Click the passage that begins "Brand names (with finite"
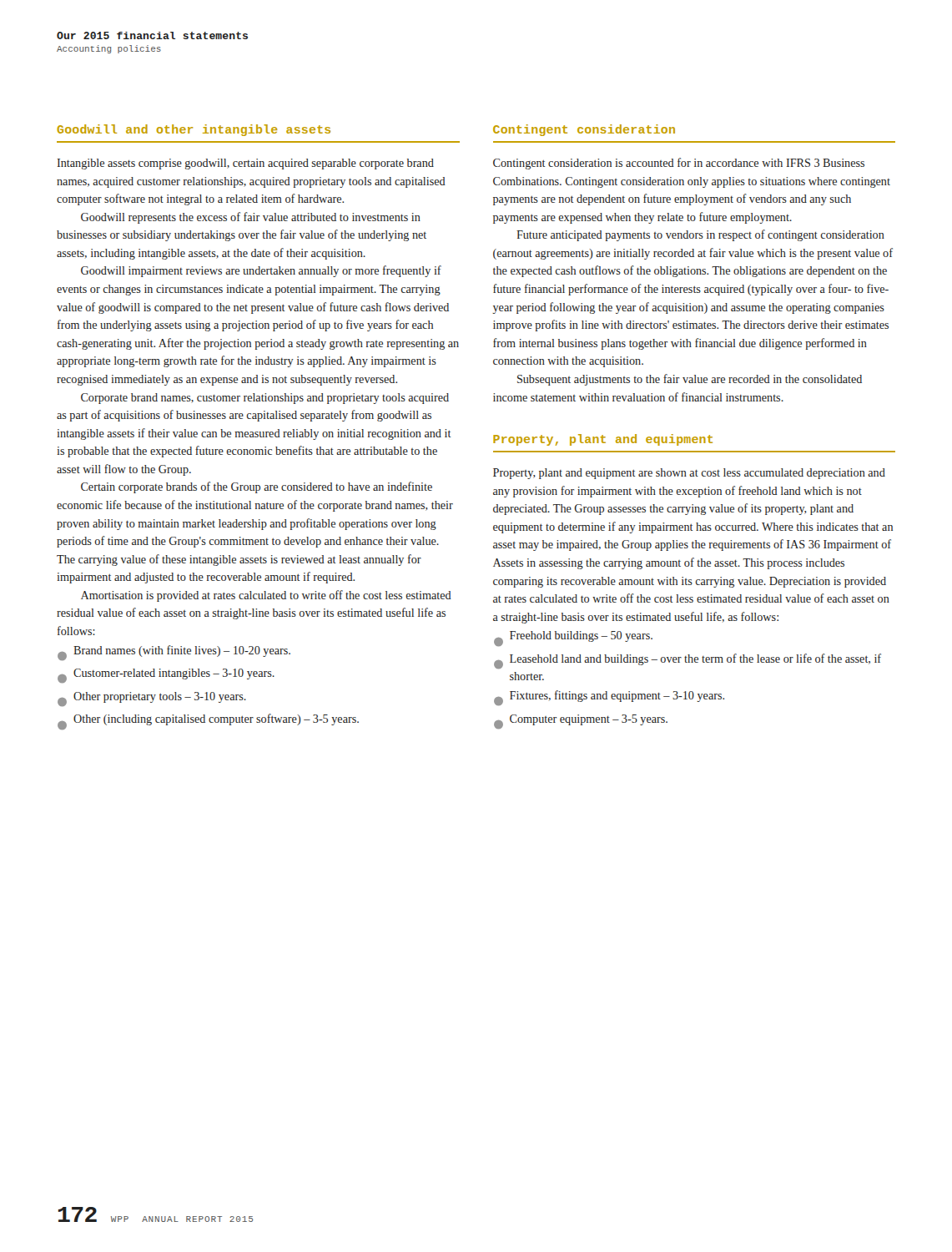This screenshot has height=1252, width=952. [258, 653]
